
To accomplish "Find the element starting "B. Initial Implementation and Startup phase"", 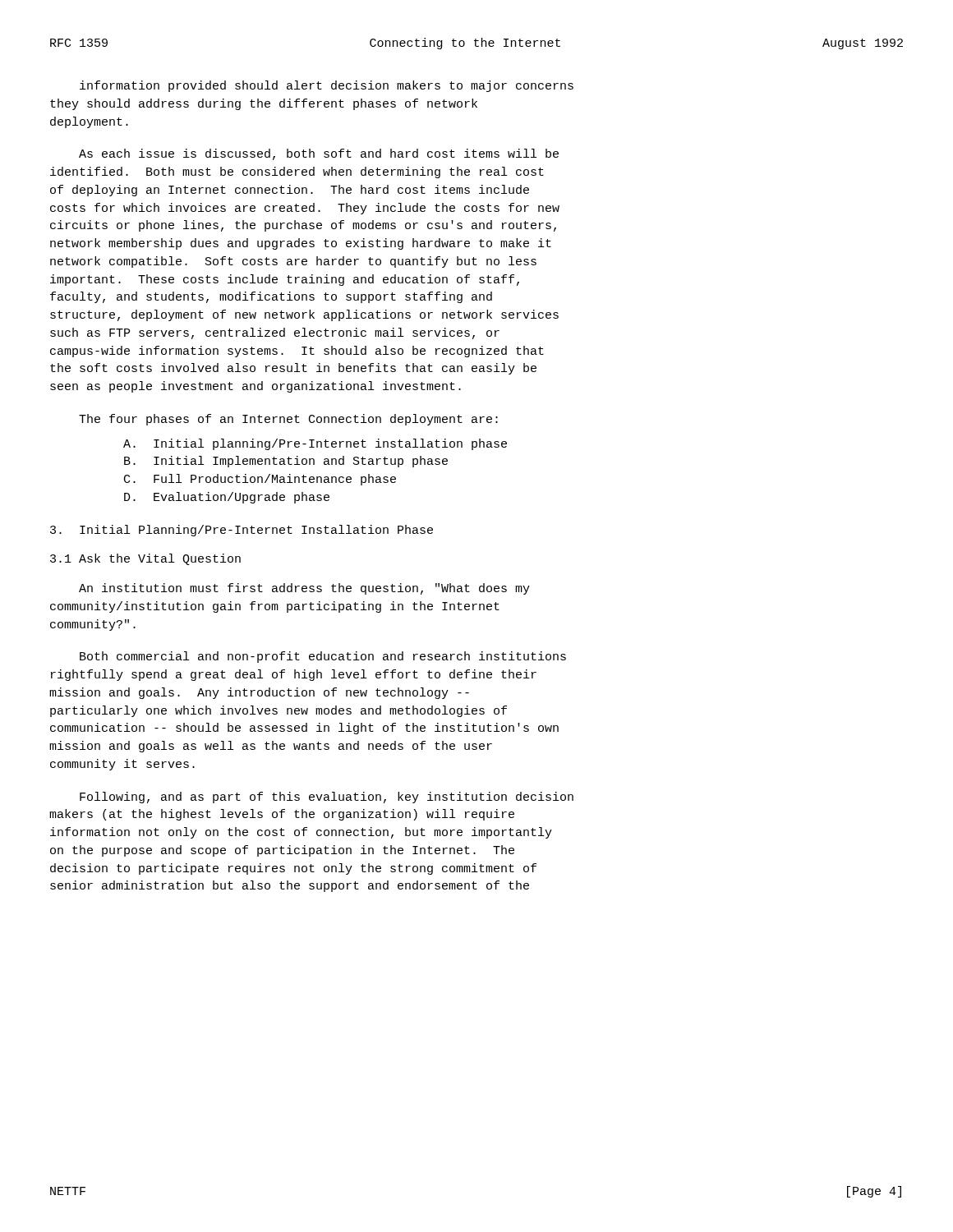I will [x=286, y=462].
